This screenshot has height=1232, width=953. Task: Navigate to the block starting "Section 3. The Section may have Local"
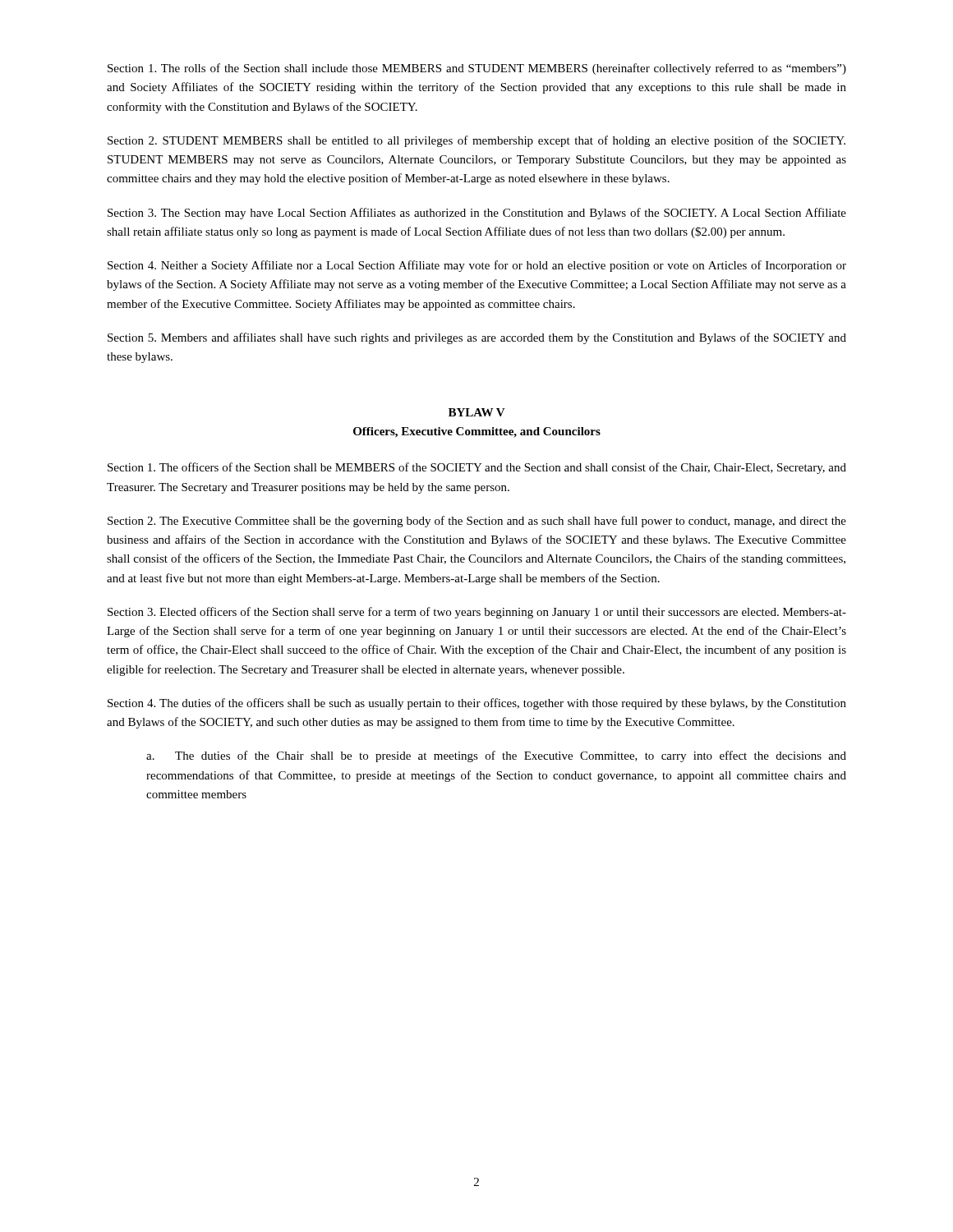pyautogui.click(x=476, y=222)
